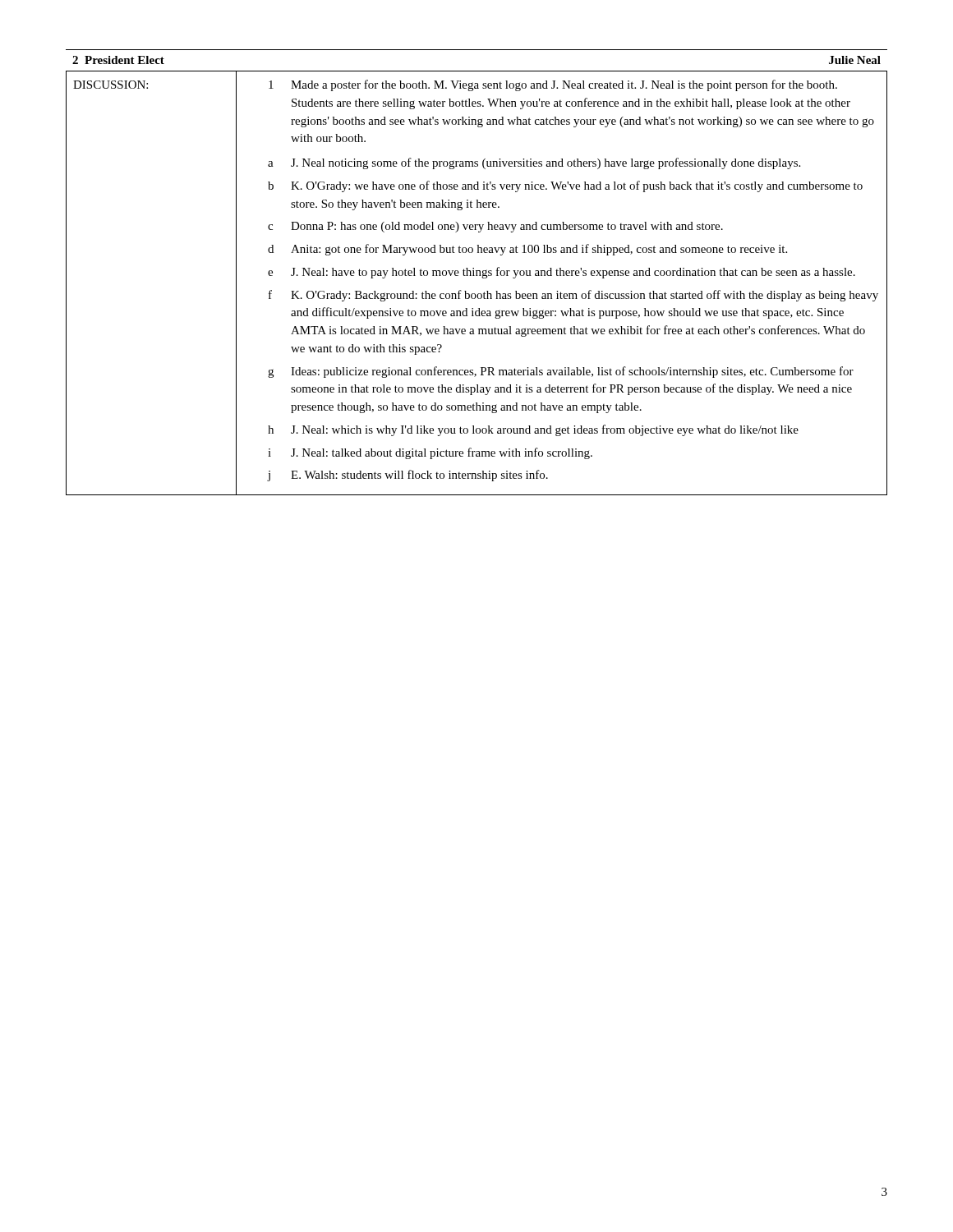Select the list item with the text "b K. O'Grady: we"
Viewport: 953px width, 1232px height.
pyautogui.click(x=562, y=195)
